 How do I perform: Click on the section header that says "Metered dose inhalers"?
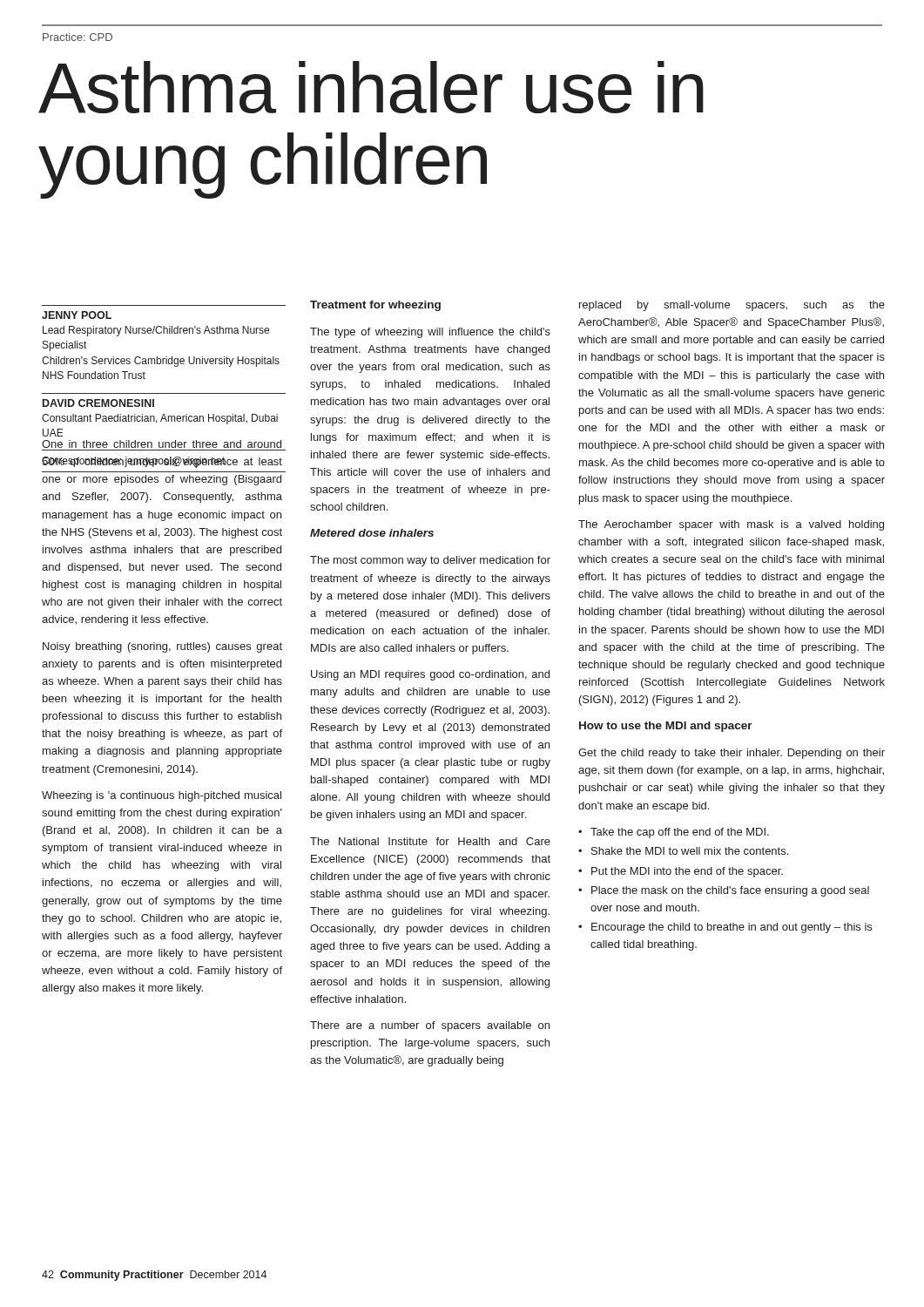tap(430, 534)
